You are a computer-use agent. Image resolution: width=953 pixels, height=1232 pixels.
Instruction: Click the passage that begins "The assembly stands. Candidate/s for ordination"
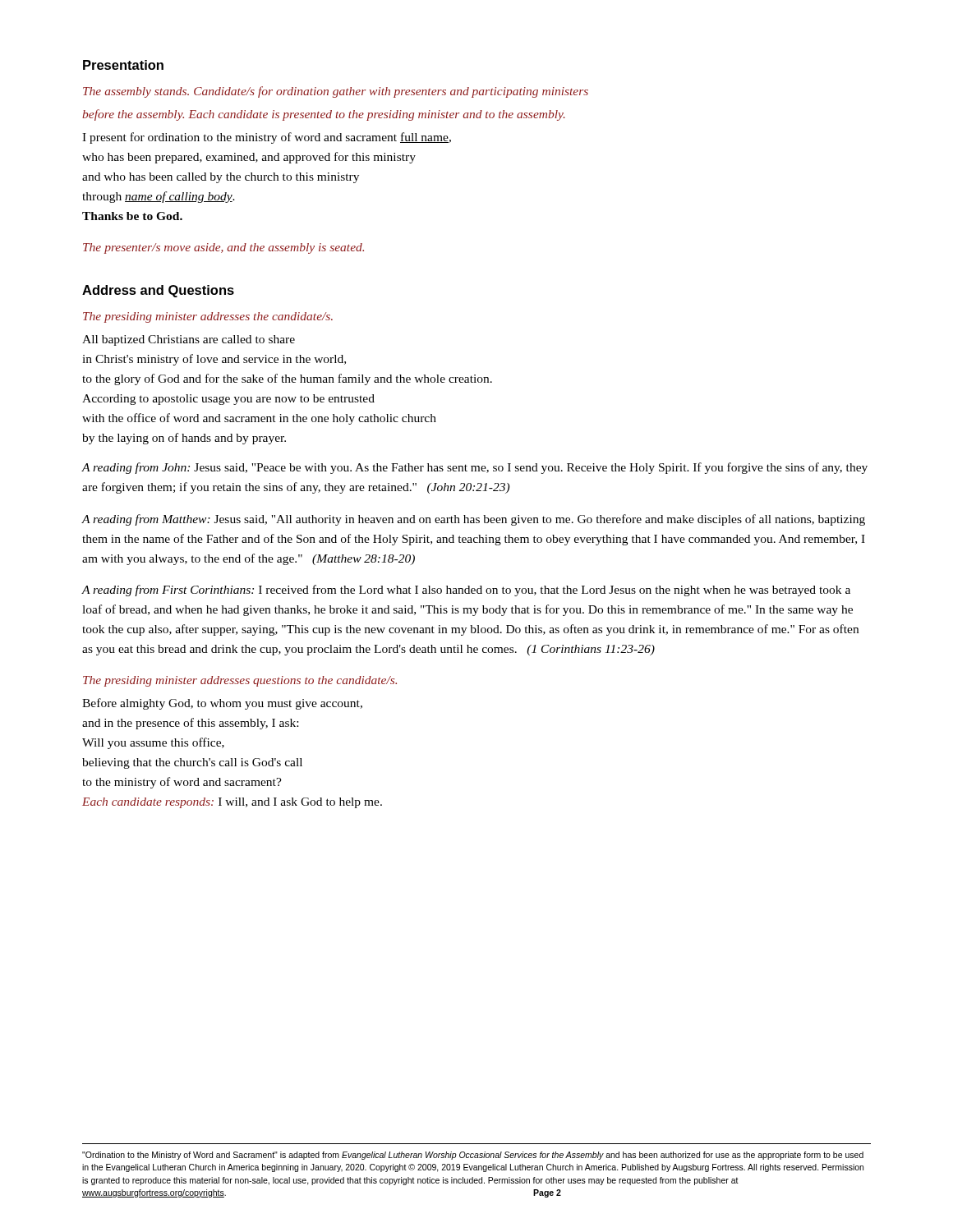(x=336, y=92)
